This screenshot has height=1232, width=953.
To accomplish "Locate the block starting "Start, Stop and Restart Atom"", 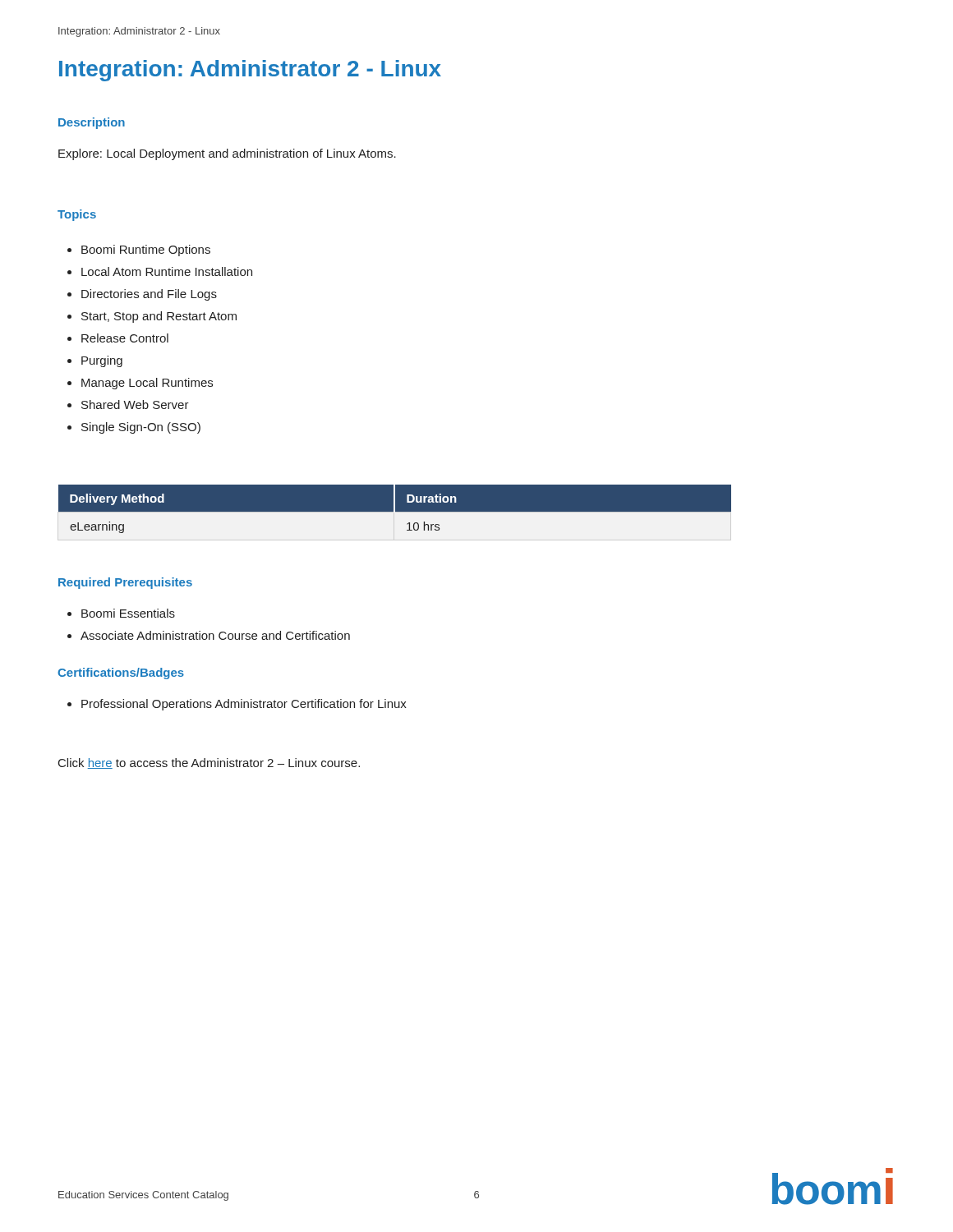I will pos(152,317).
